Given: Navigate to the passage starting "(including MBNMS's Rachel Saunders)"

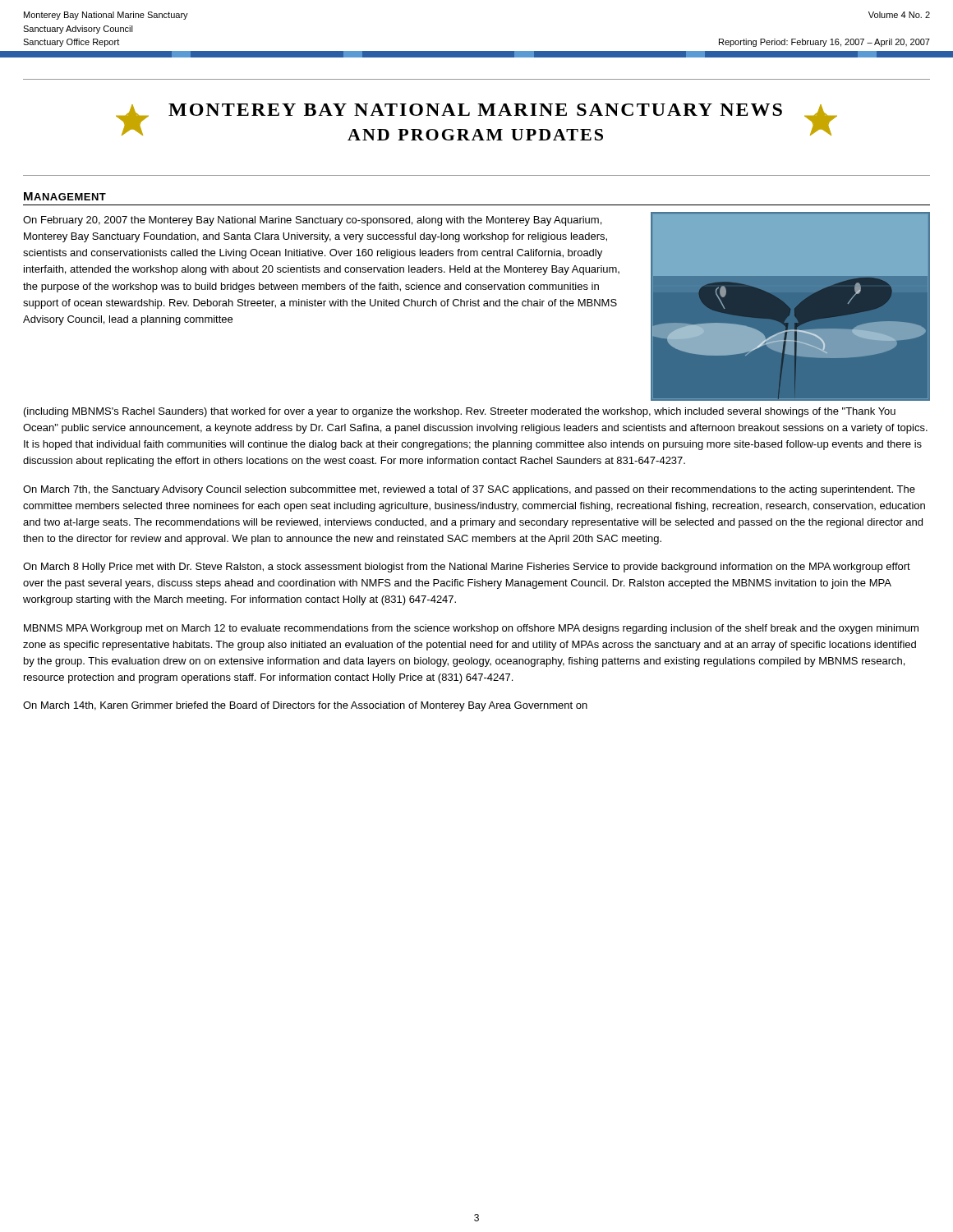Looking at the screenshot, I should [475, 436].
